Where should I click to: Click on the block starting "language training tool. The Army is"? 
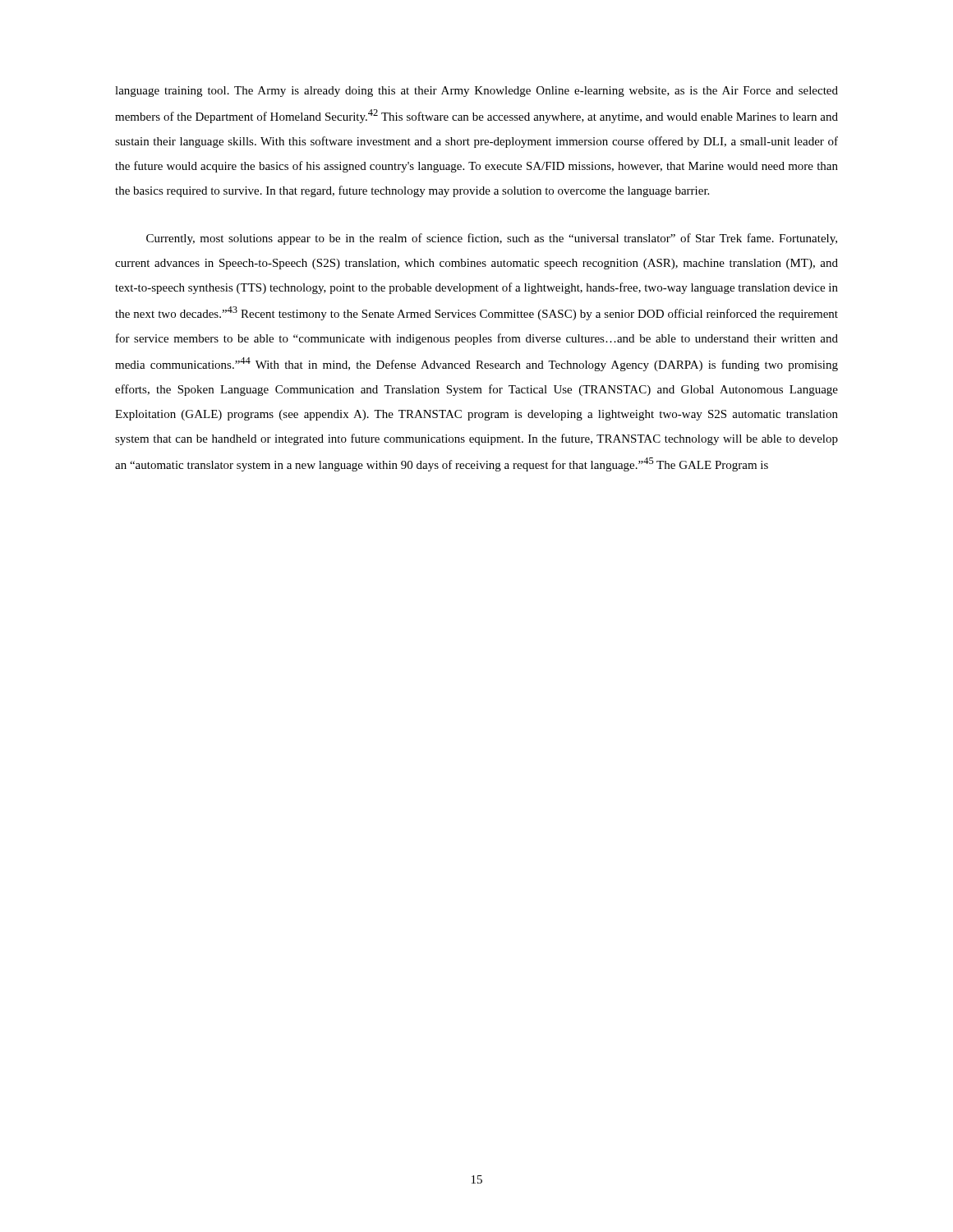476,140
